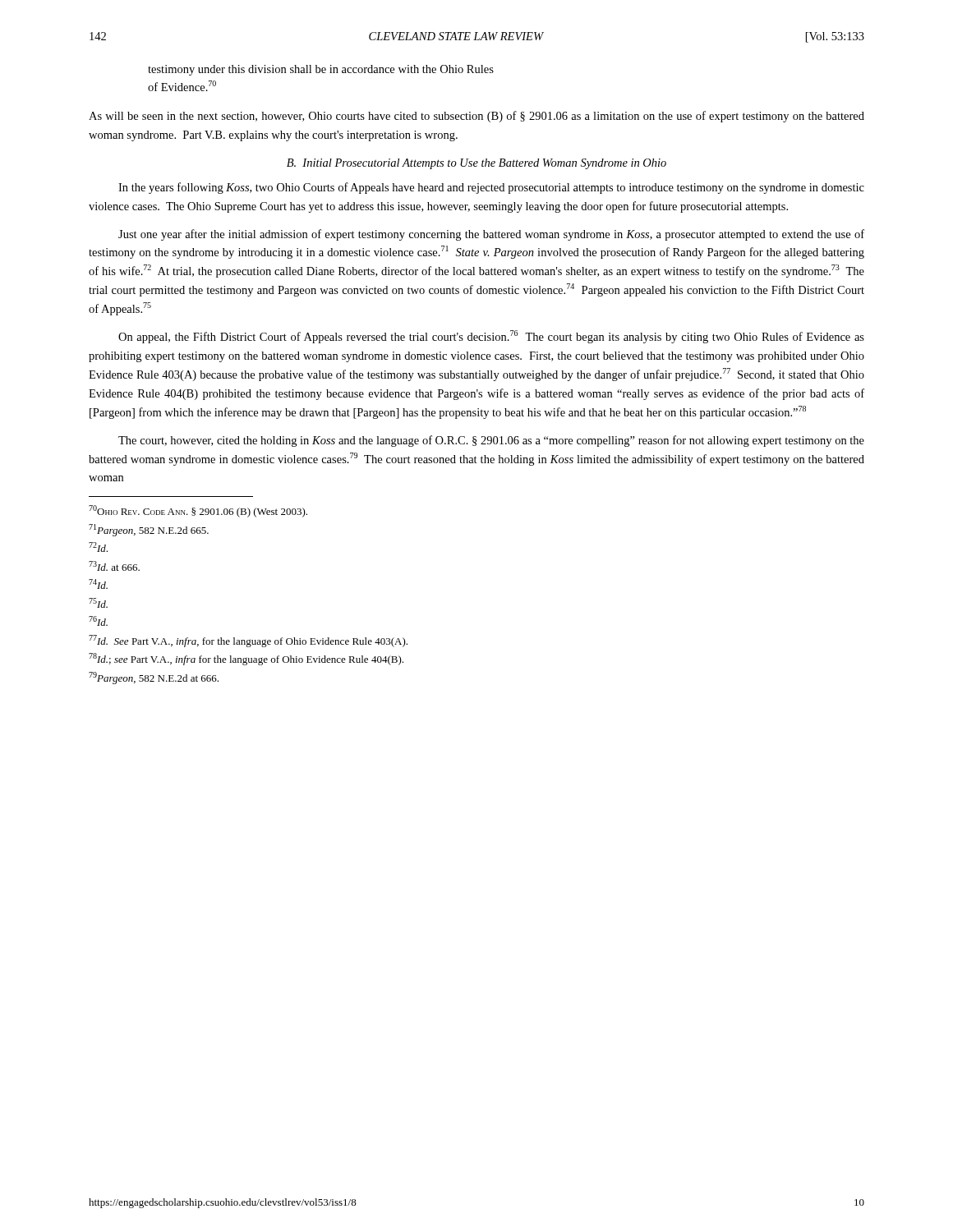Locate the text block that says "The court, however,"
953x1232 pixels.
pyautogui.click(x=476, y=459)
